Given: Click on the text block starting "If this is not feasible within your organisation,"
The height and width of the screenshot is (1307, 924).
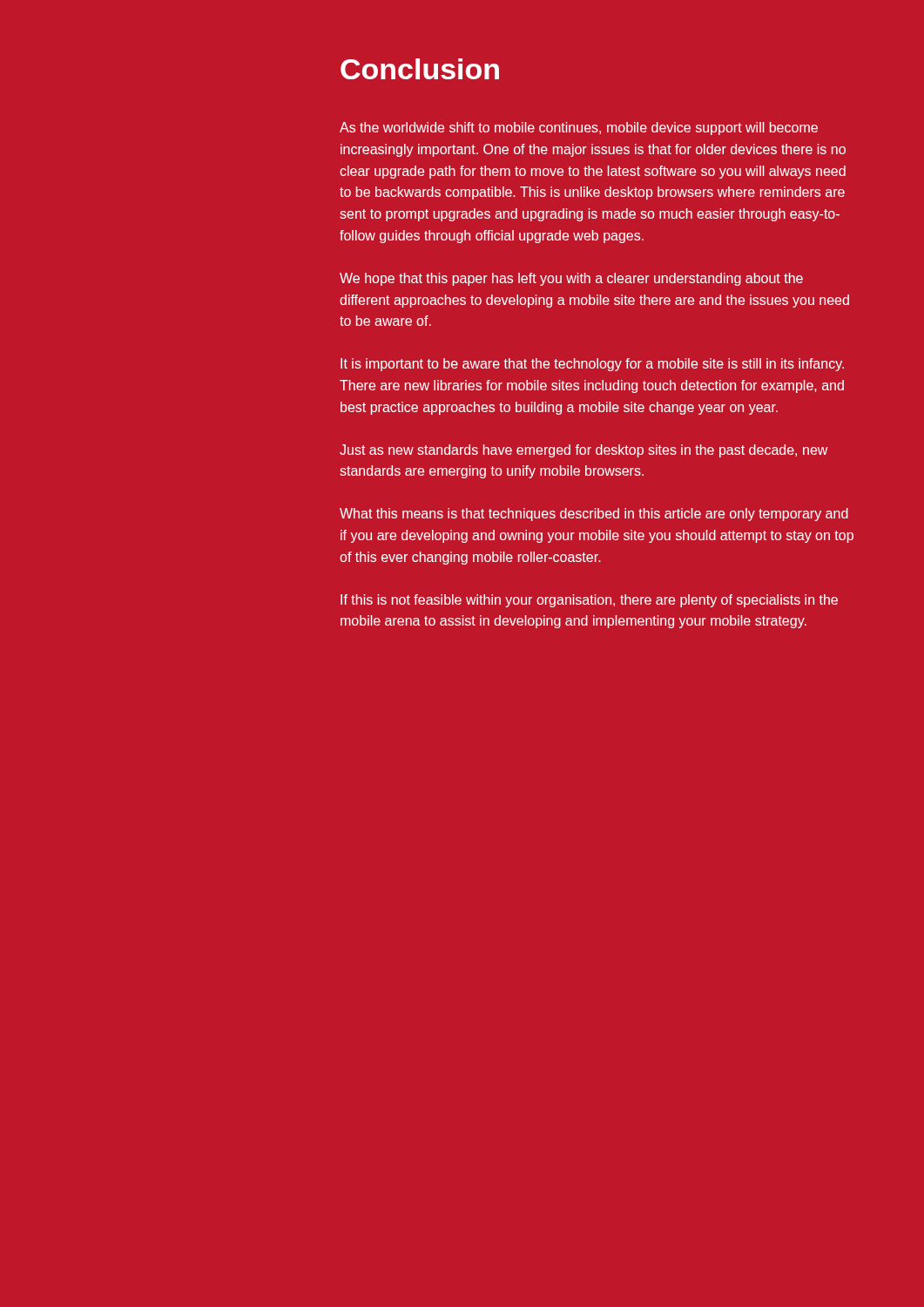Looking at the screenshot, I should coord(589,610).
